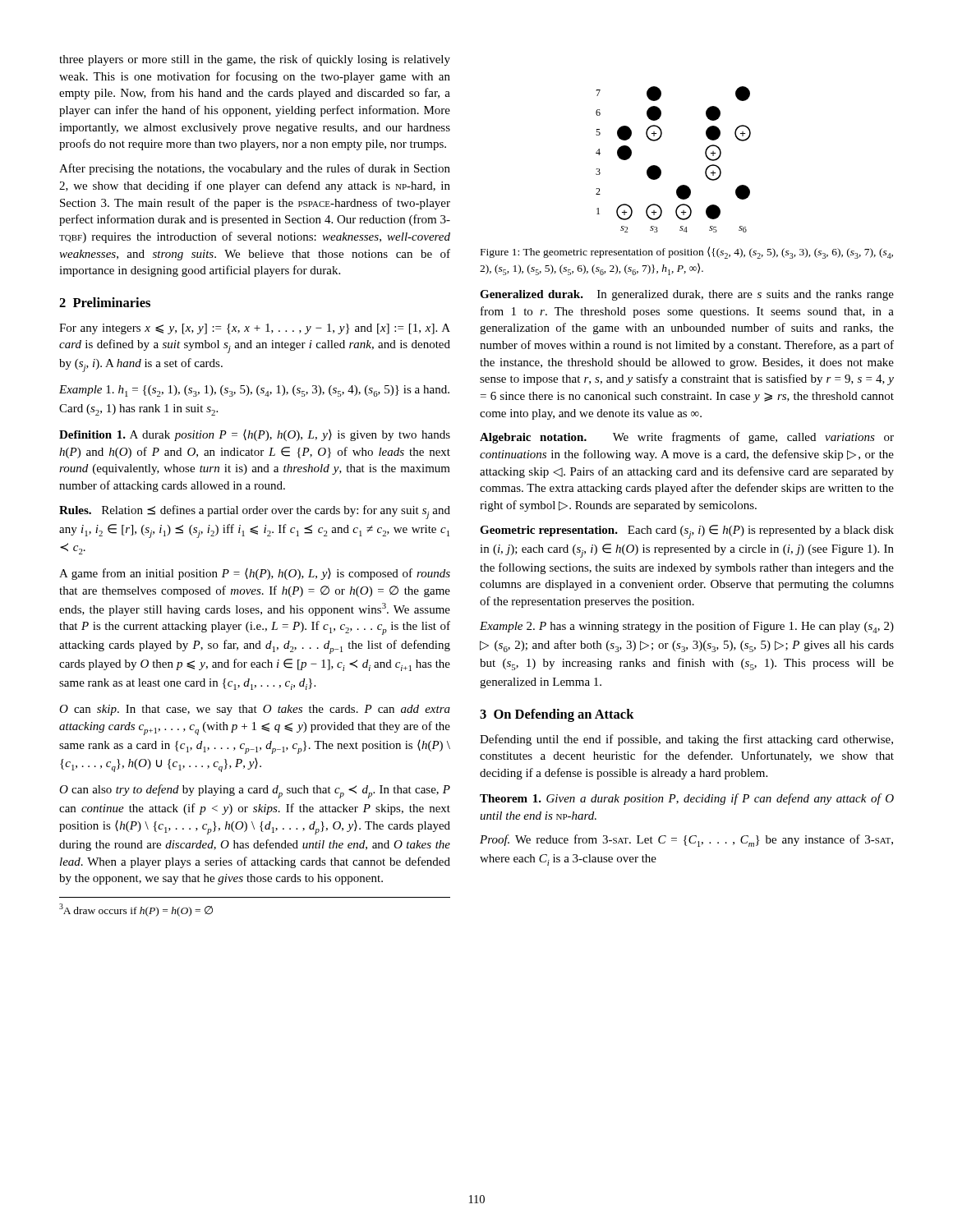Locate the element starting "Rules. Relation ⪯ defines a"

click(x=255, y=694)
